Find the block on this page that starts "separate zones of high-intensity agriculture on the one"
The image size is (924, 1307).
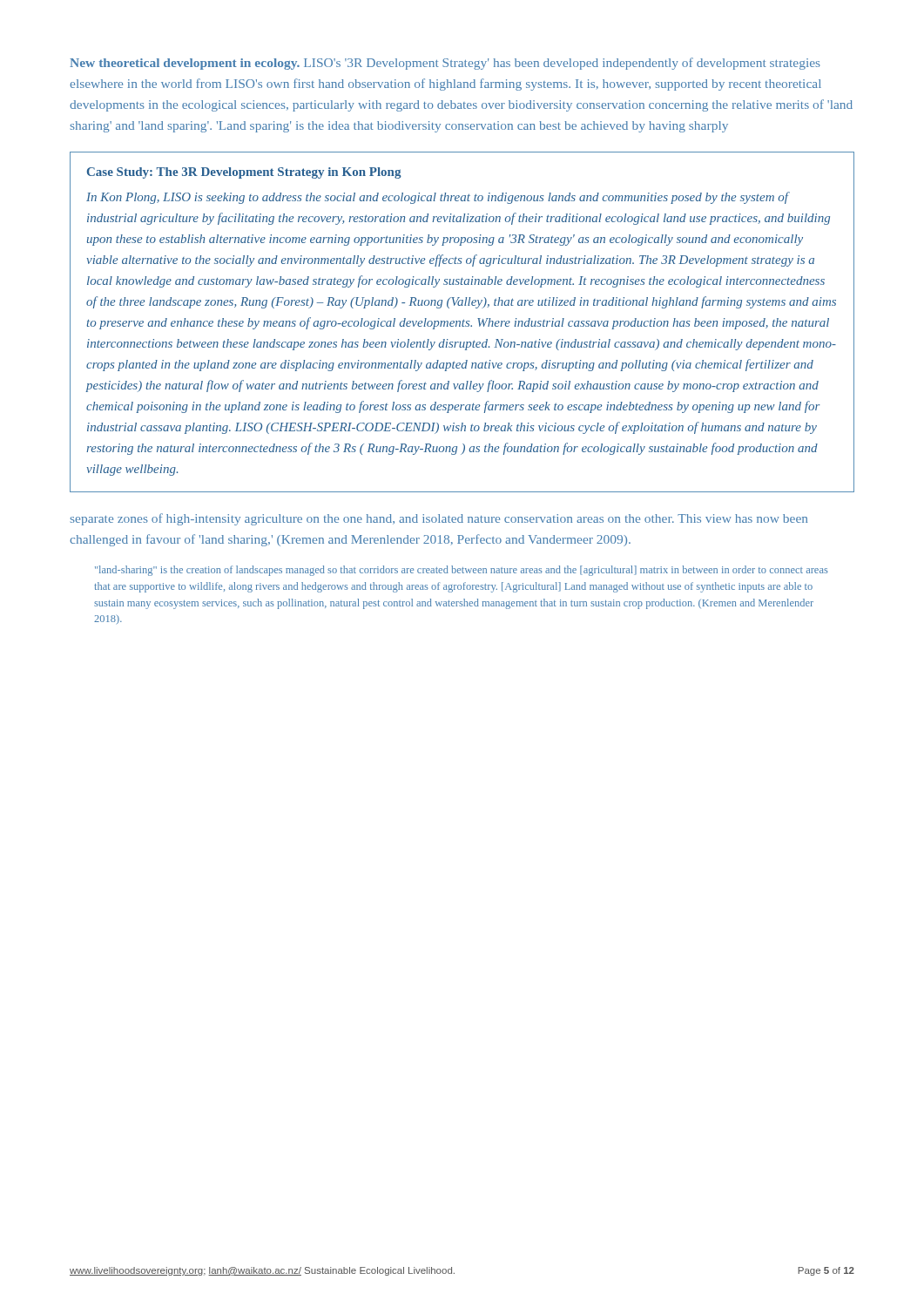point(439,529)
